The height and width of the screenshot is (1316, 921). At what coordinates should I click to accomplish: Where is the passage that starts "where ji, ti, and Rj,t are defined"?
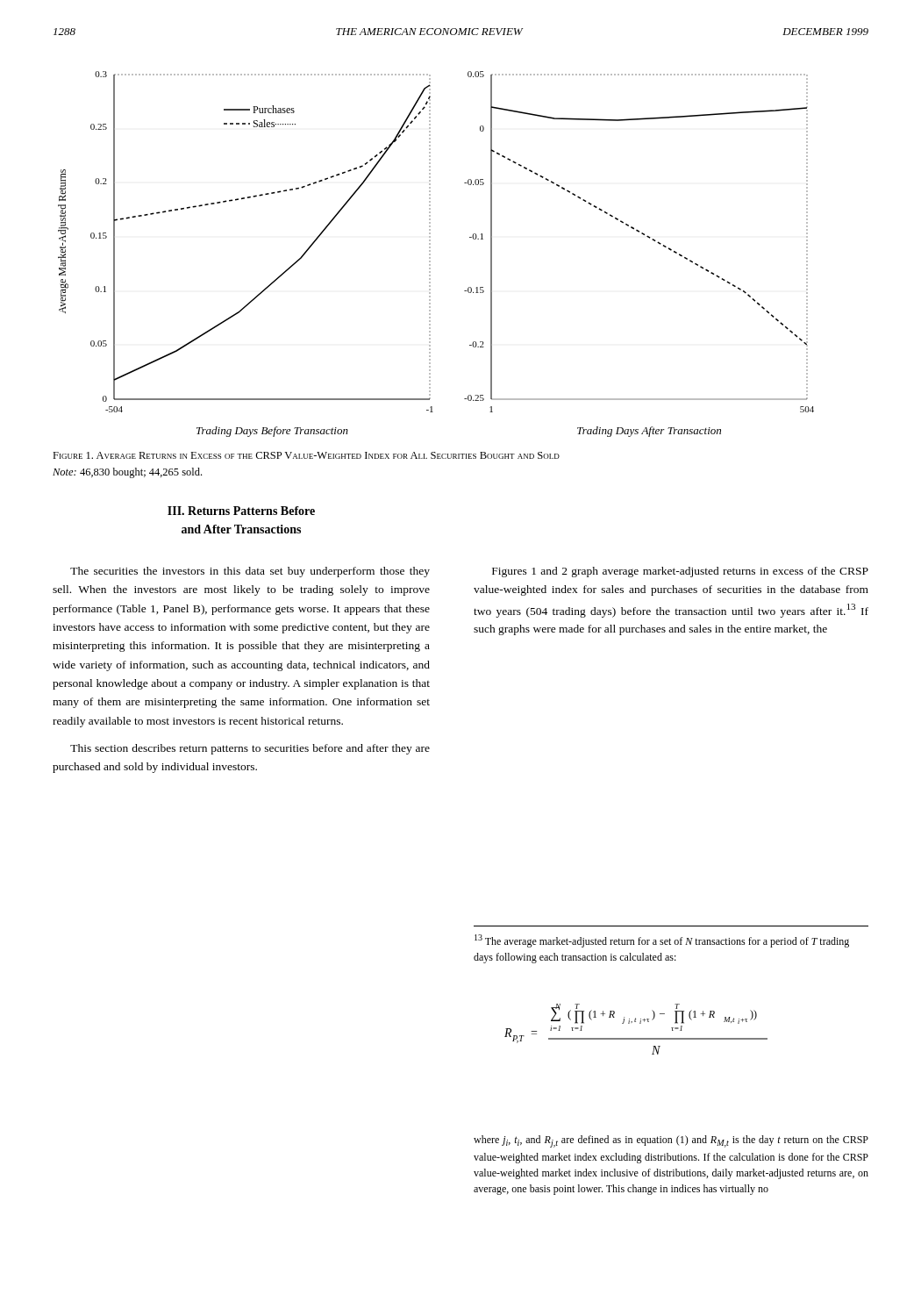(671, 1164)
